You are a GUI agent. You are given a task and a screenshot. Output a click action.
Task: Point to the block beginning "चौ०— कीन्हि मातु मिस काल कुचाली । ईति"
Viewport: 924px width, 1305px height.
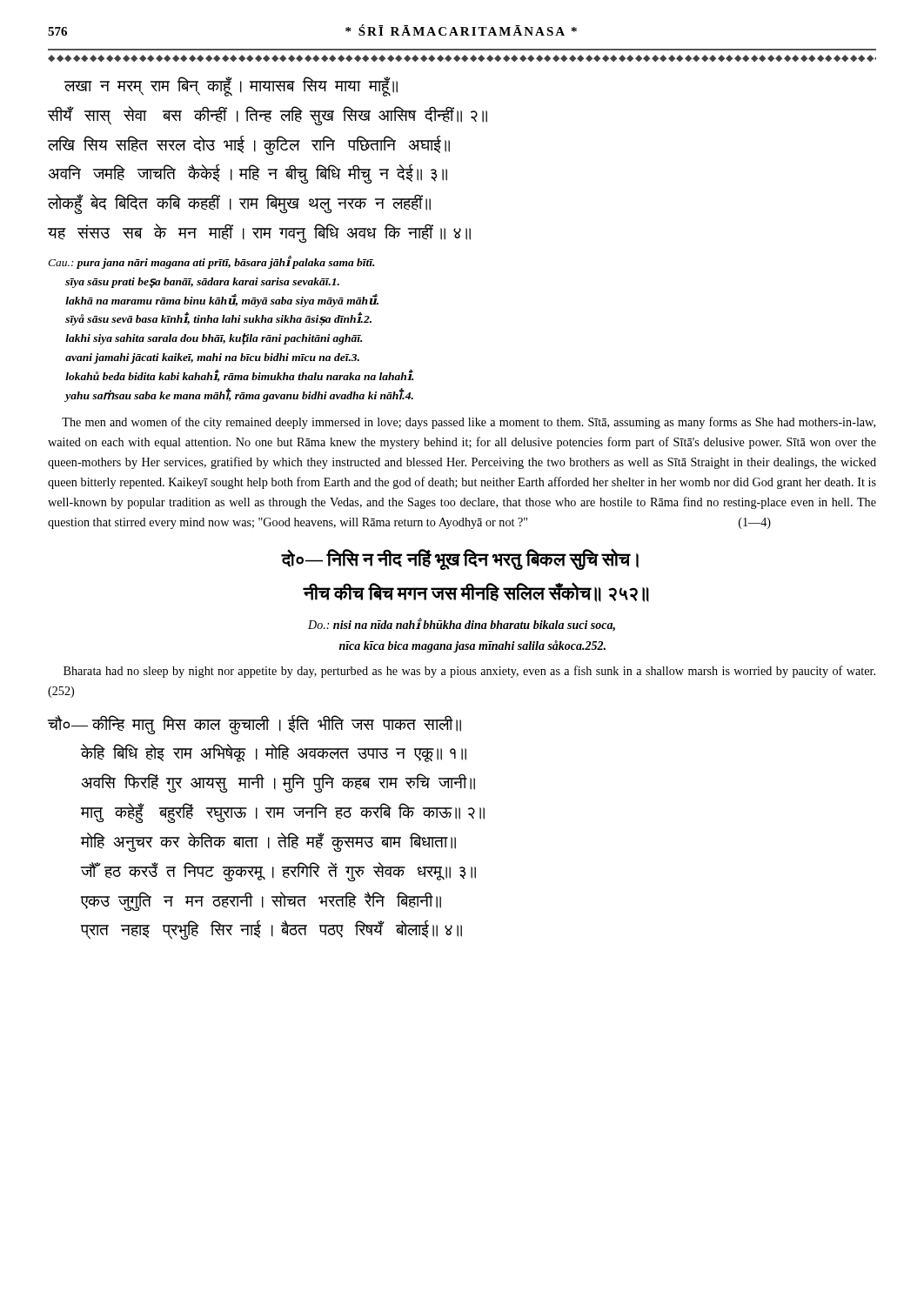[x=268, y=827]
